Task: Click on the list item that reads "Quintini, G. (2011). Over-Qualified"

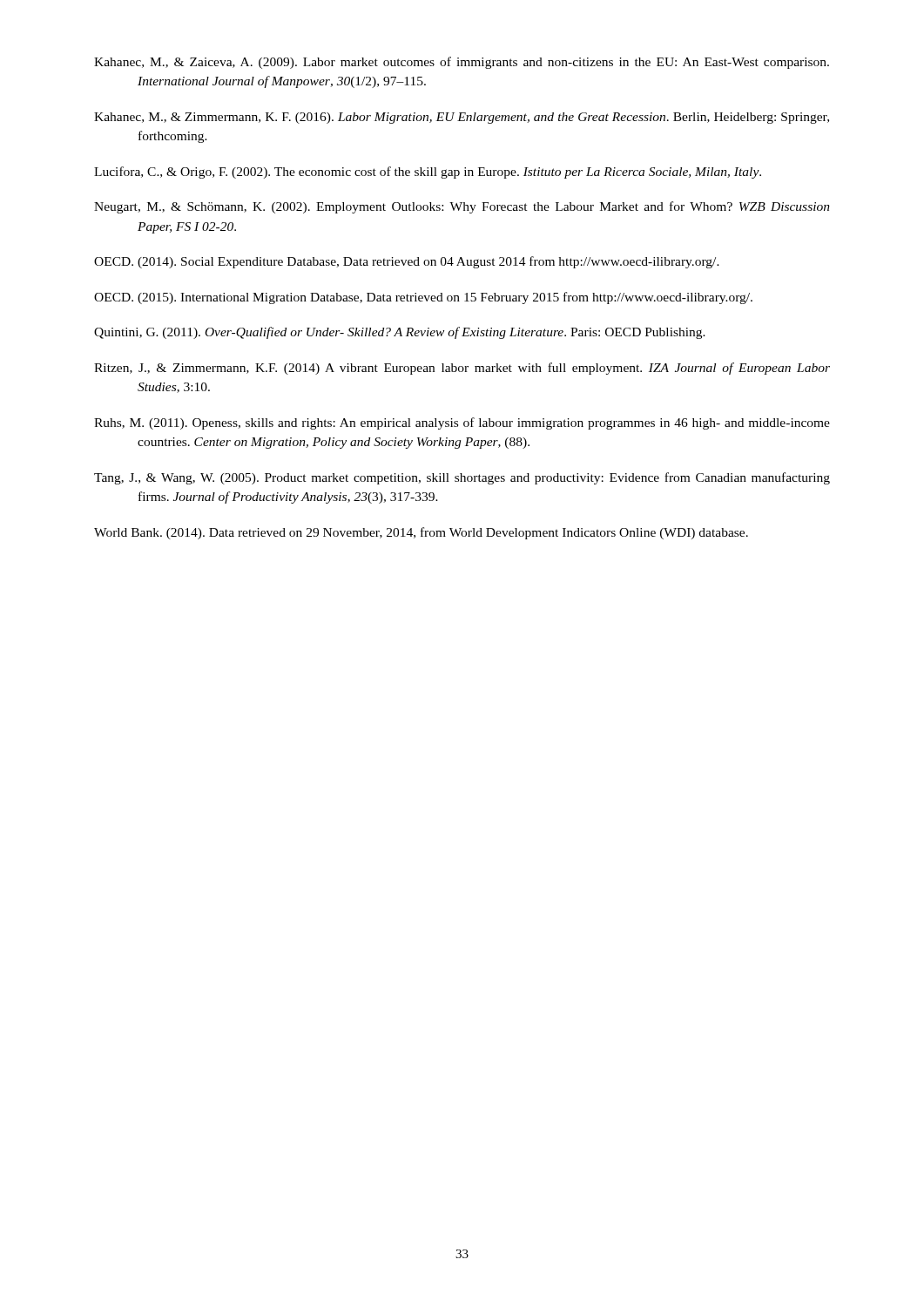Action: click(x=462, y=332)
